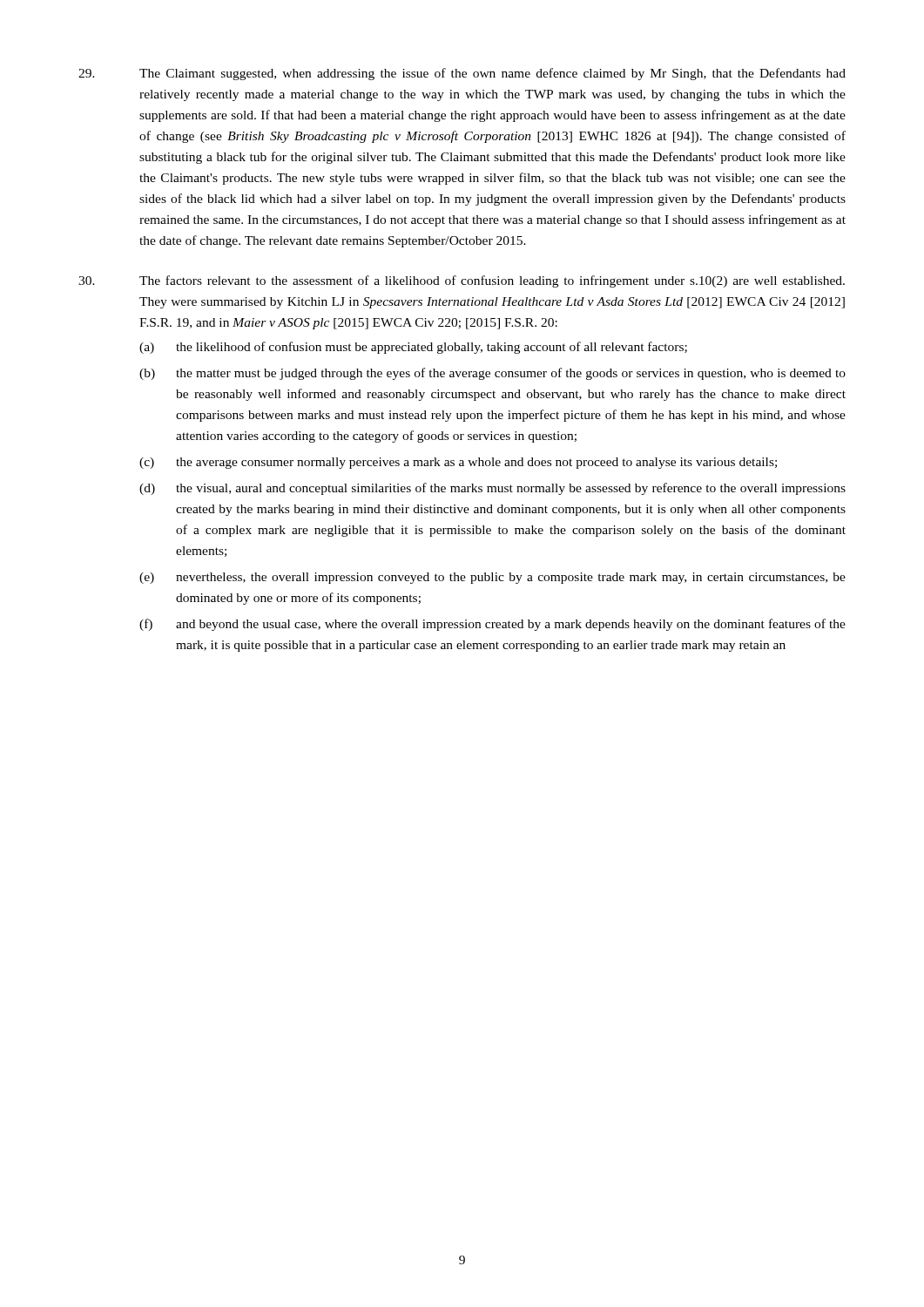Find the list item that says "(d) the visual, aural and"
924x1307 pixels.
point(492,520)
